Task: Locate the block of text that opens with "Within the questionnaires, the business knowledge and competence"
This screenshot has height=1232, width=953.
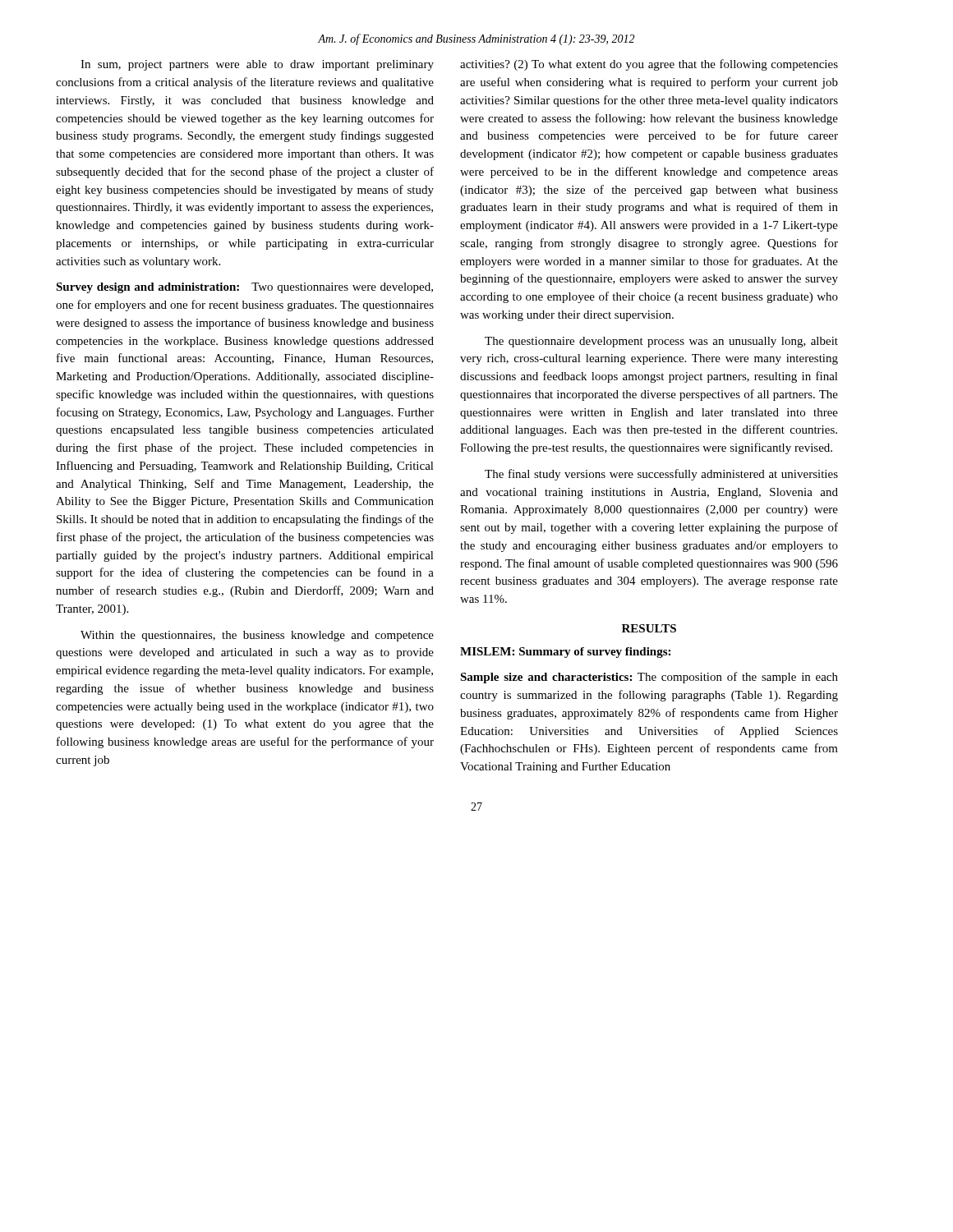Action: pyautogui.click(x=245, y=698)
